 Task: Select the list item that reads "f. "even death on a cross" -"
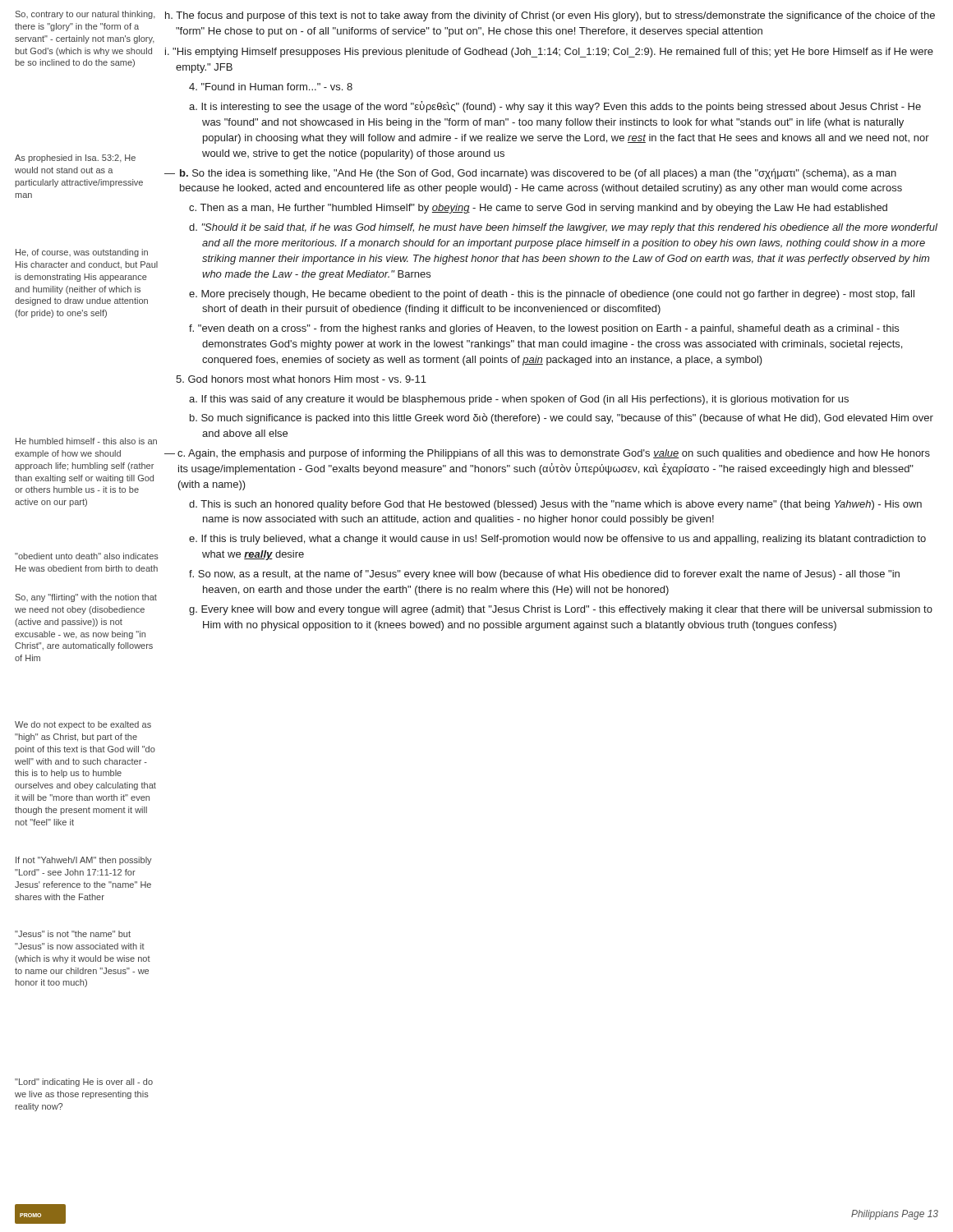coord(546,344)
